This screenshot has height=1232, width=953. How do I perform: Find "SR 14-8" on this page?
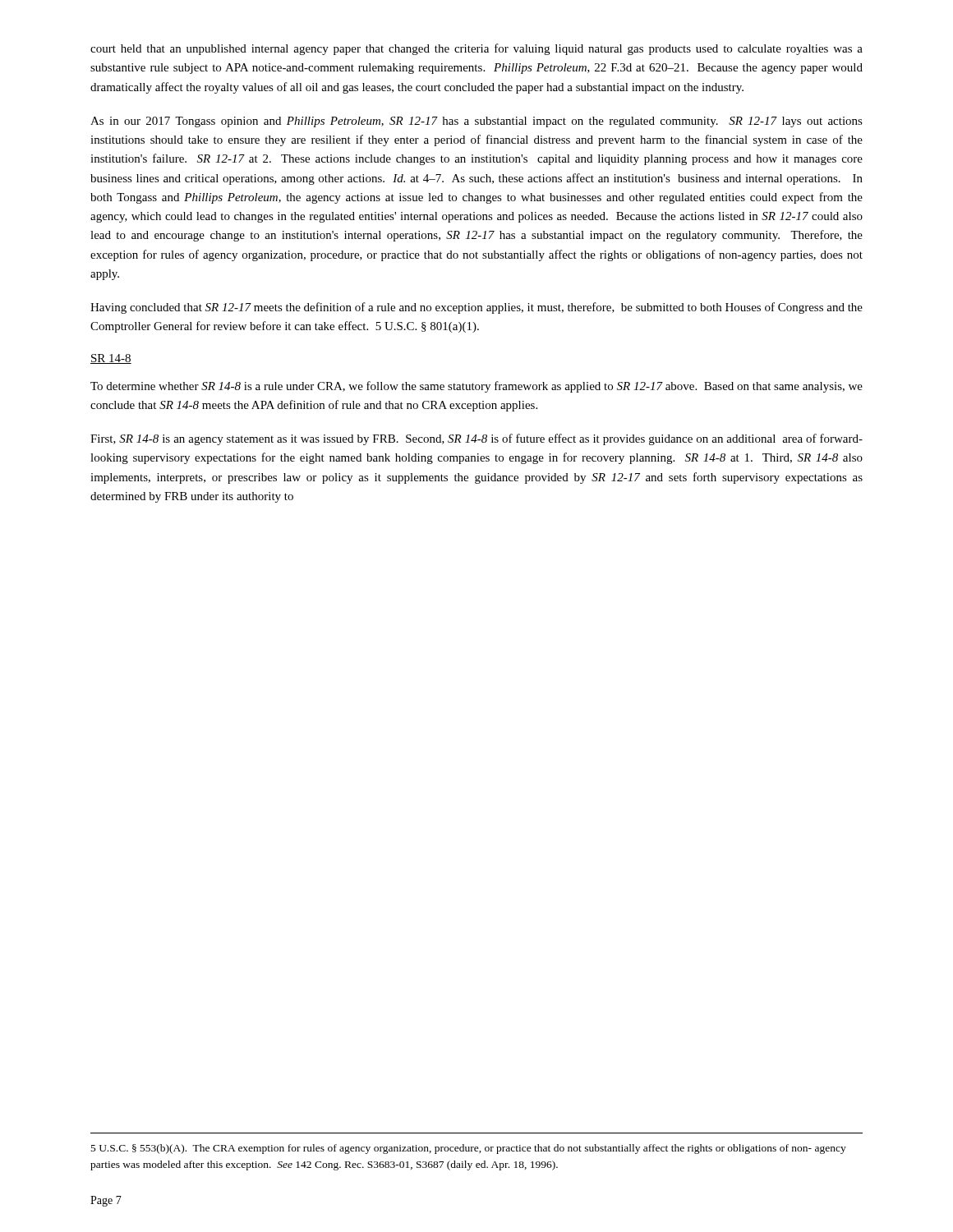point(111,358)
